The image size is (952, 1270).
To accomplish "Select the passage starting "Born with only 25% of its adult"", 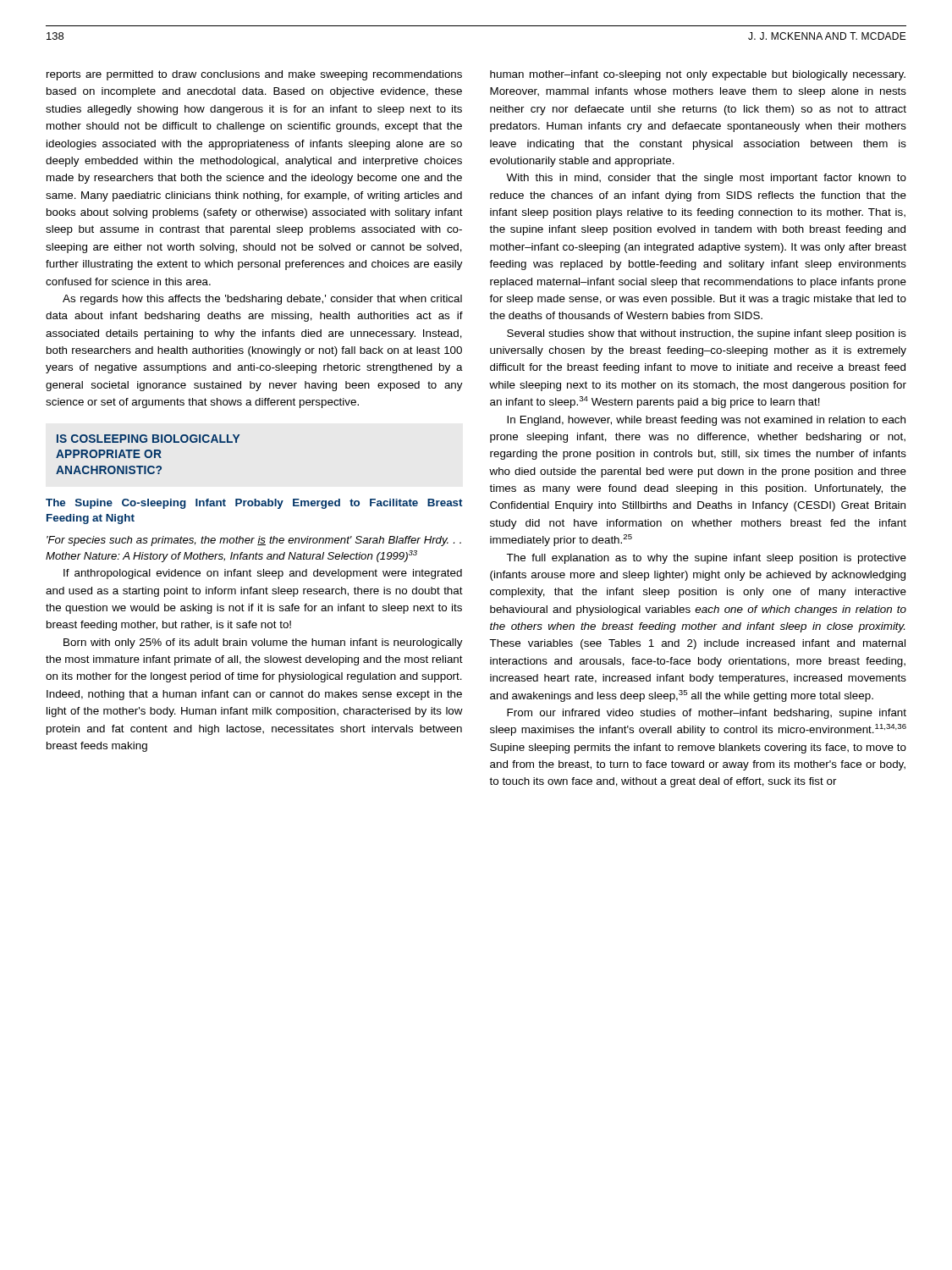I will point(254,694).
